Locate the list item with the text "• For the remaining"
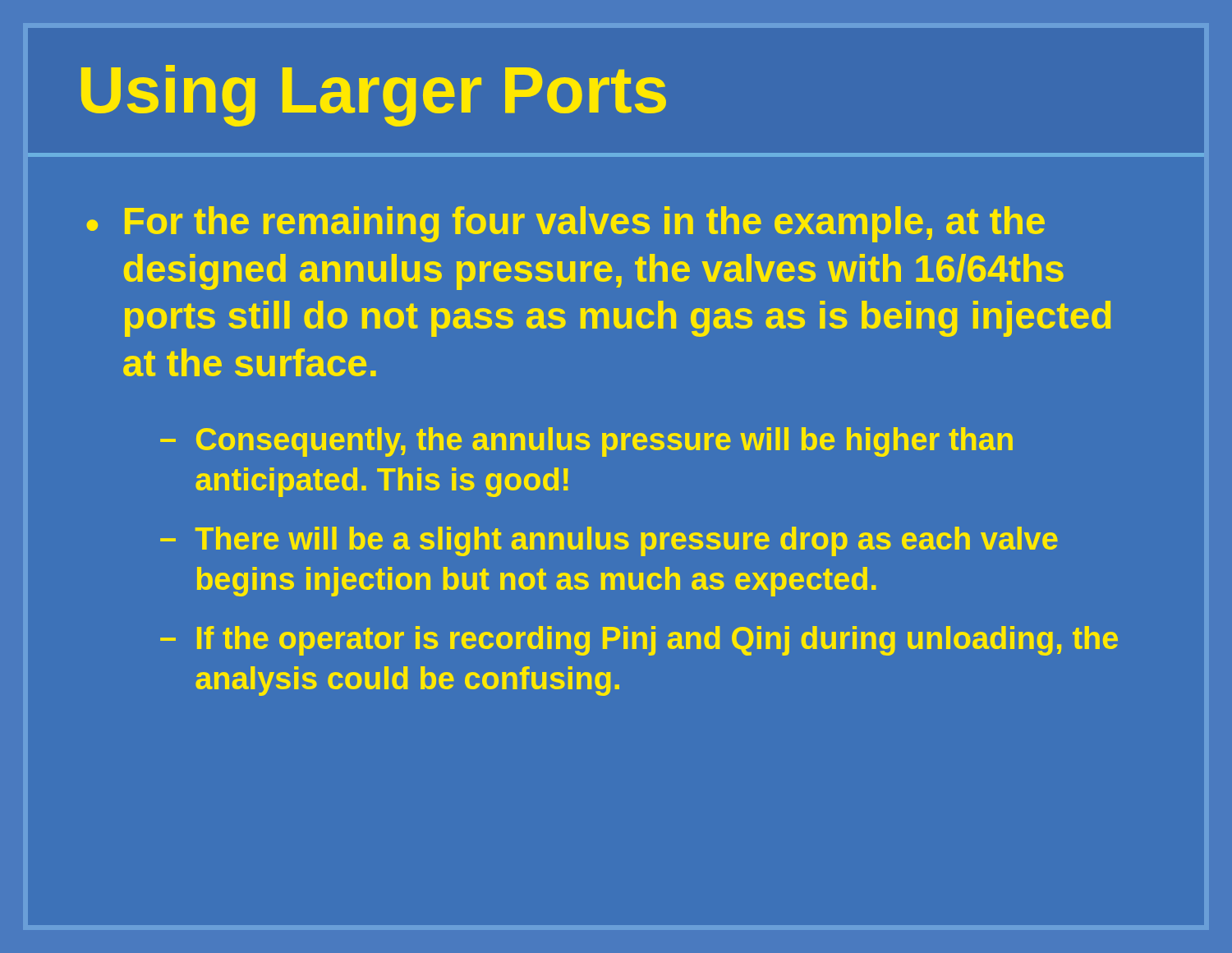The width and height of the screenshot is (1232, 953). pos(616,292)
